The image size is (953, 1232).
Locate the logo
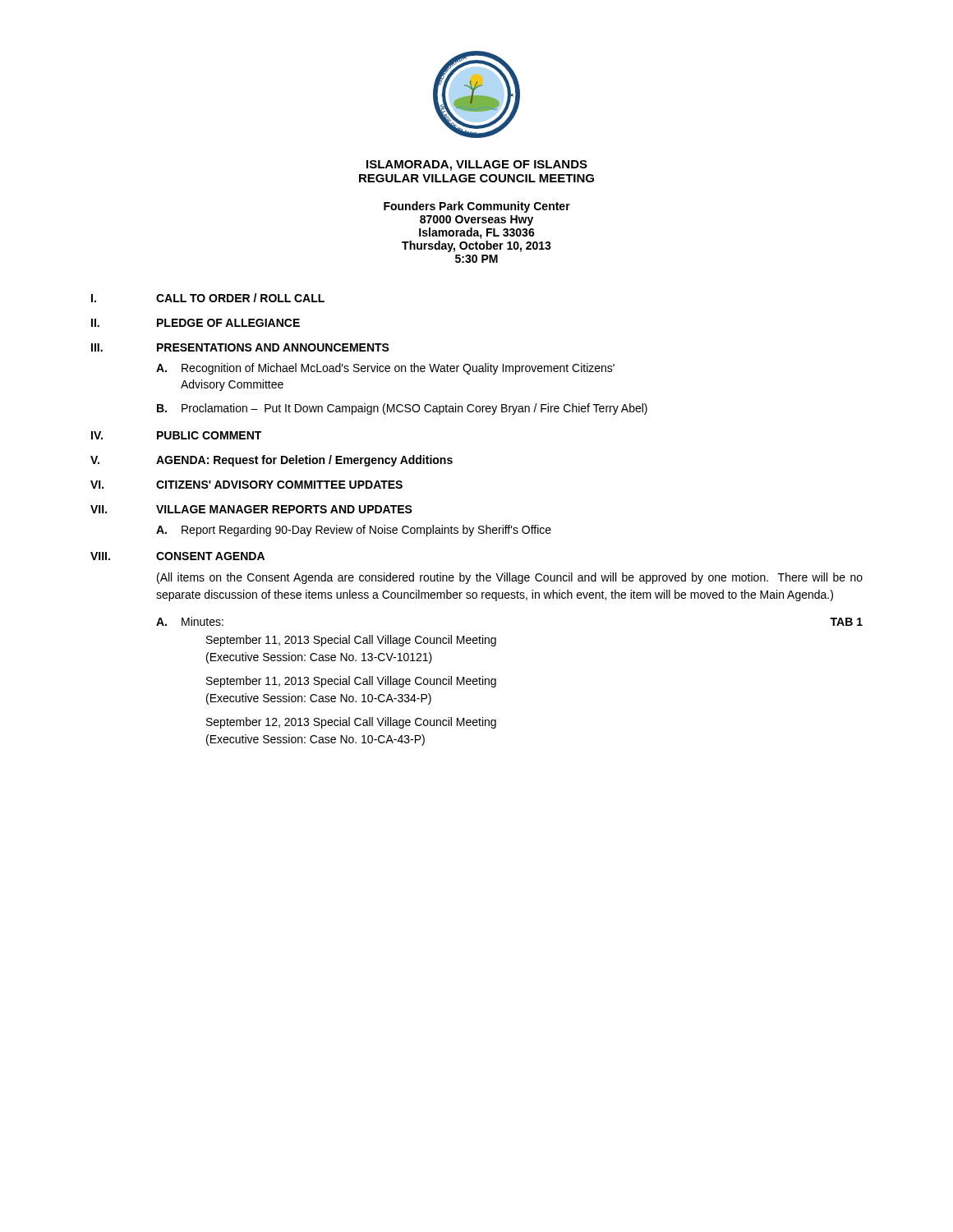(476, 96)
